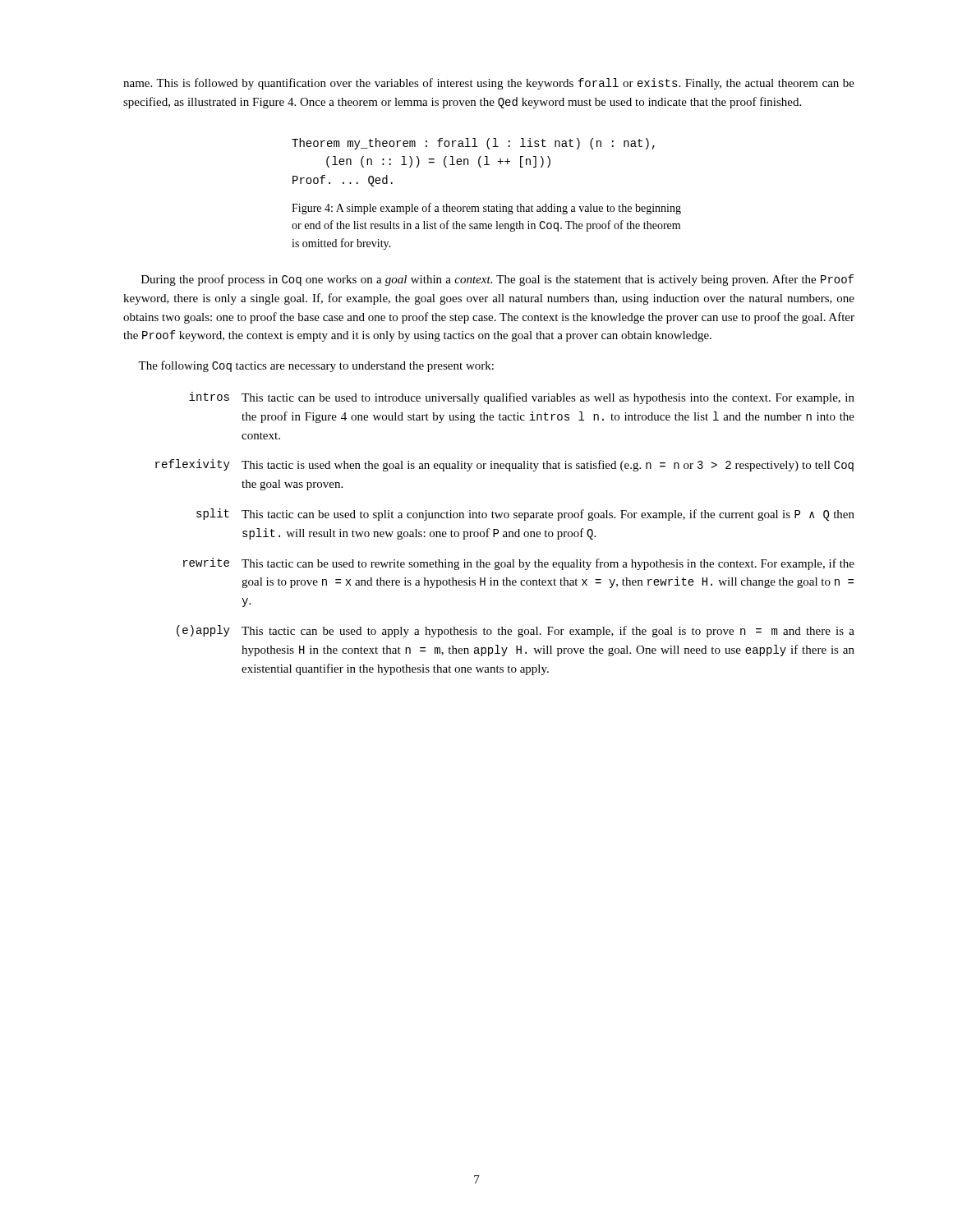Click on the list item that says "intros This tactic"
953x1232 pixels.
[489, 417]
